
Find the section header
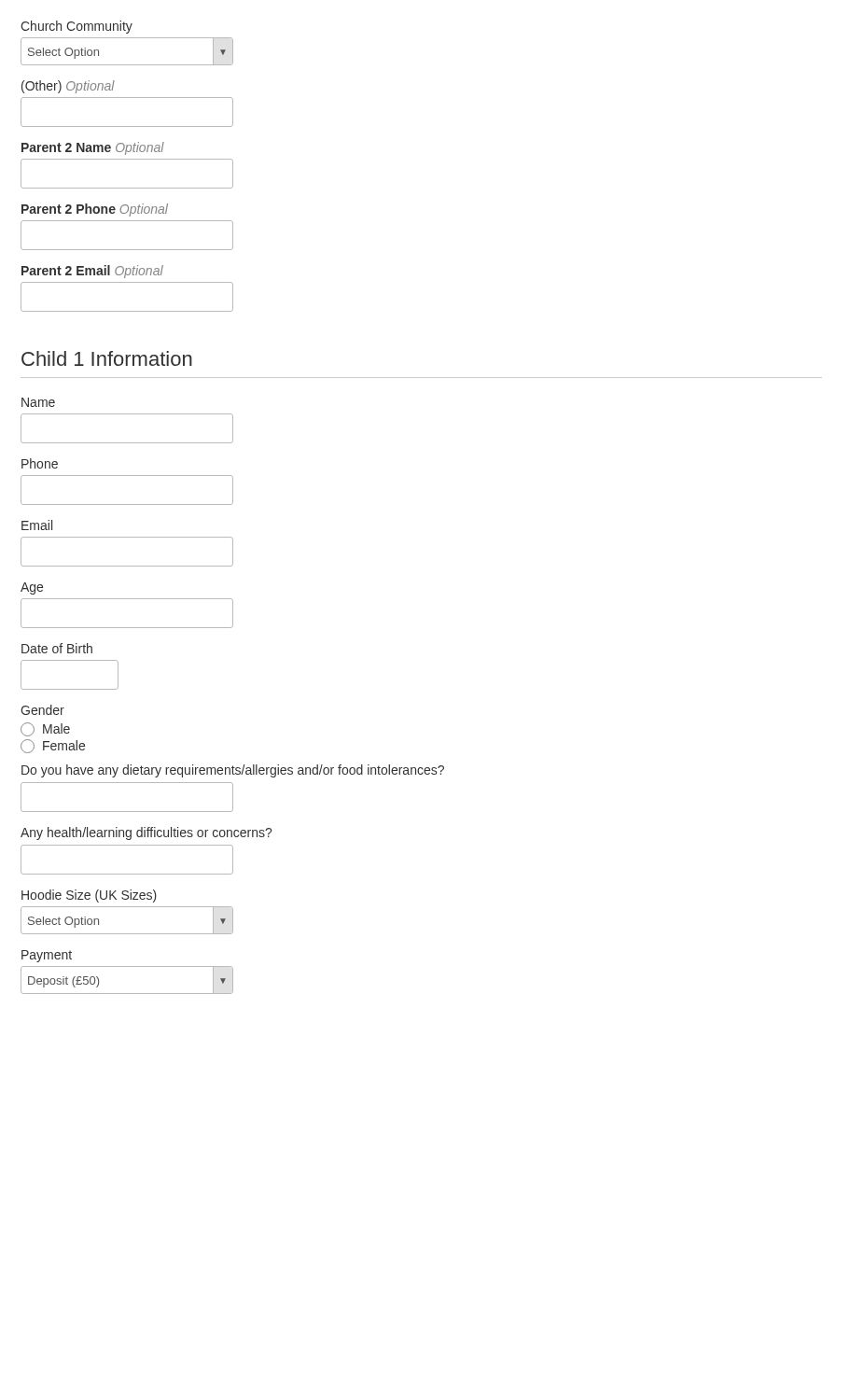[421, 363]
